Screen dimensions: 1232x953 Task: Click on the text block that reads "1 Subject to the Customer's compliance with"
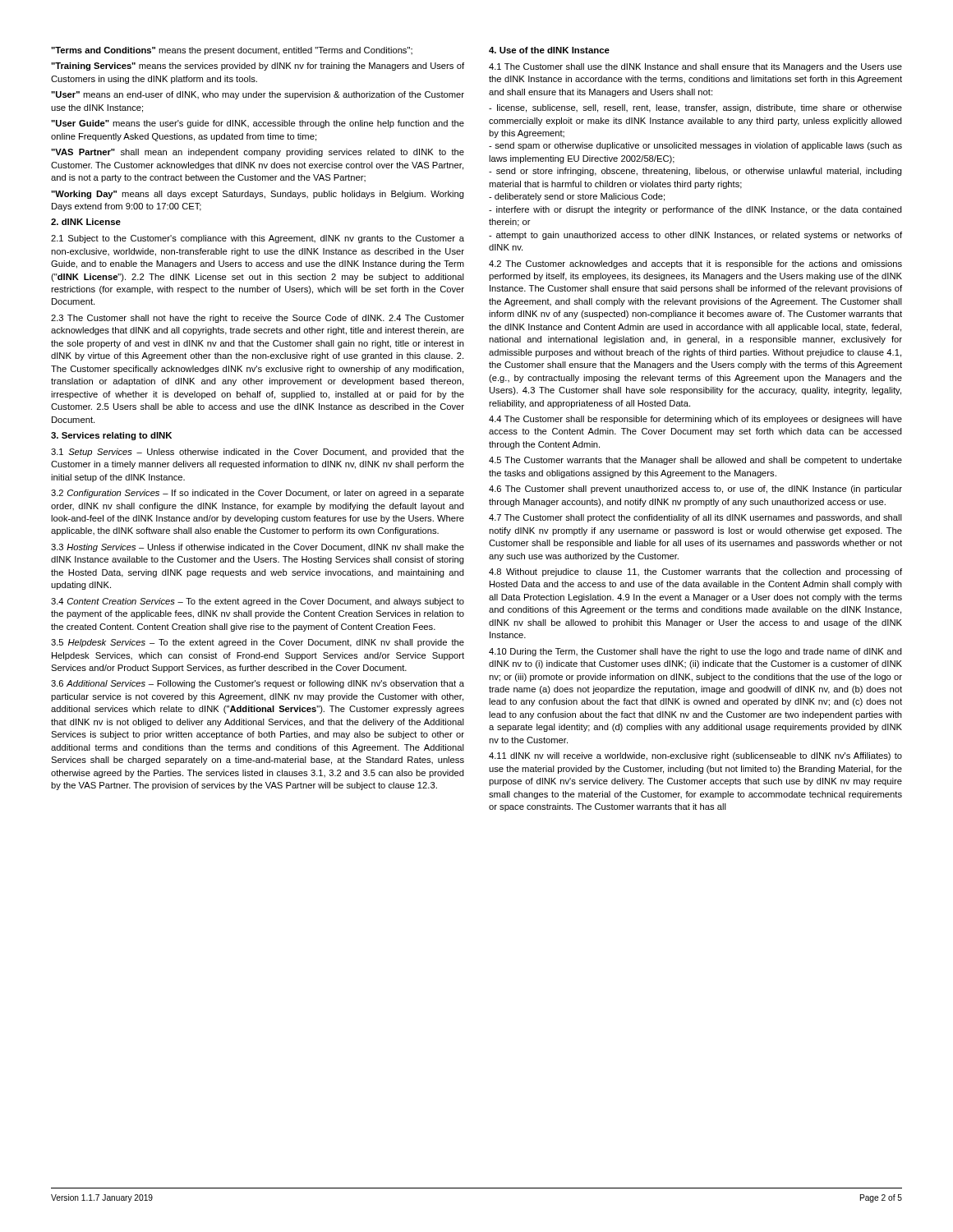[258, 271]
